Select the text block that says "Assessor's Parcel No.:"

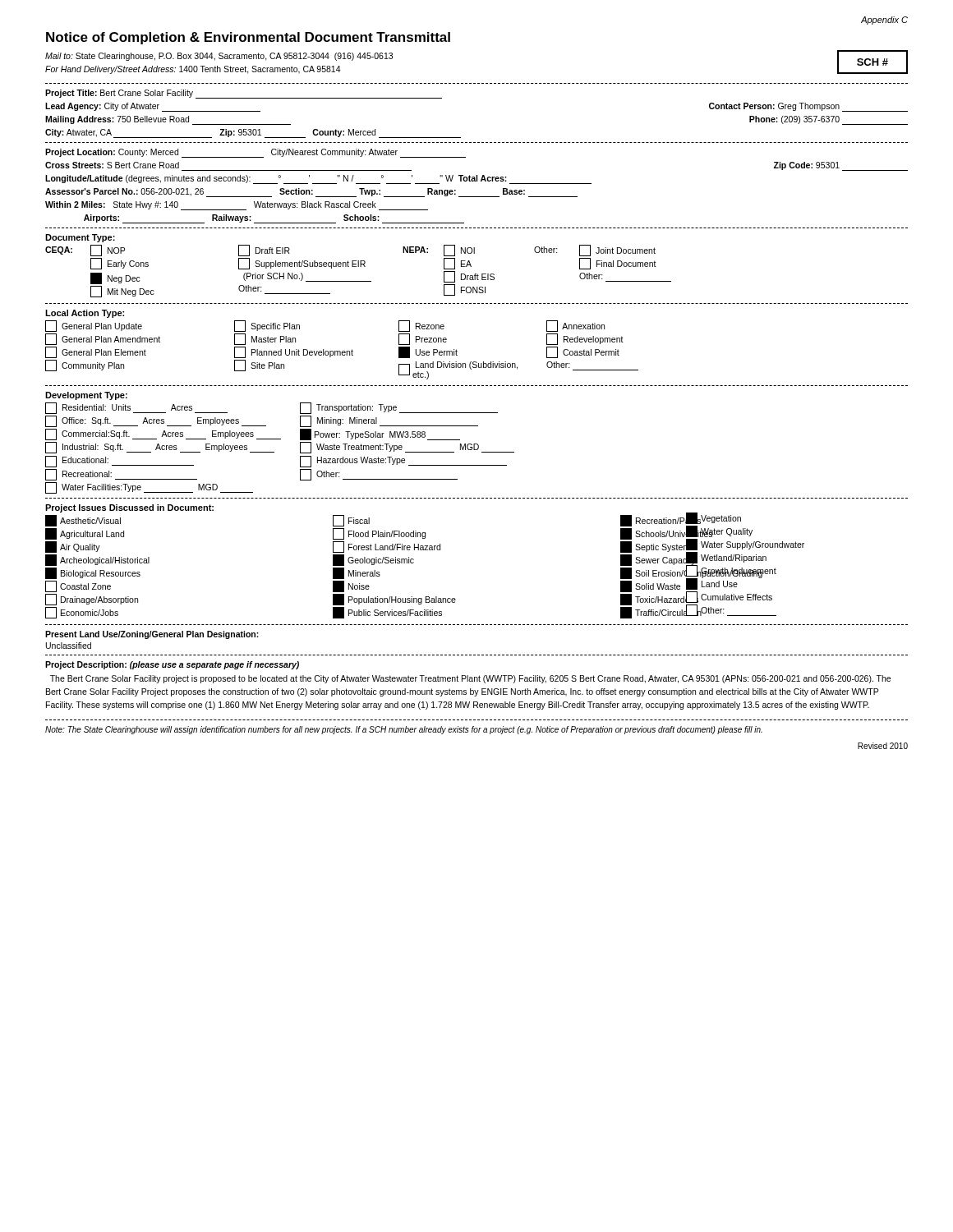(x=311, y=191)
